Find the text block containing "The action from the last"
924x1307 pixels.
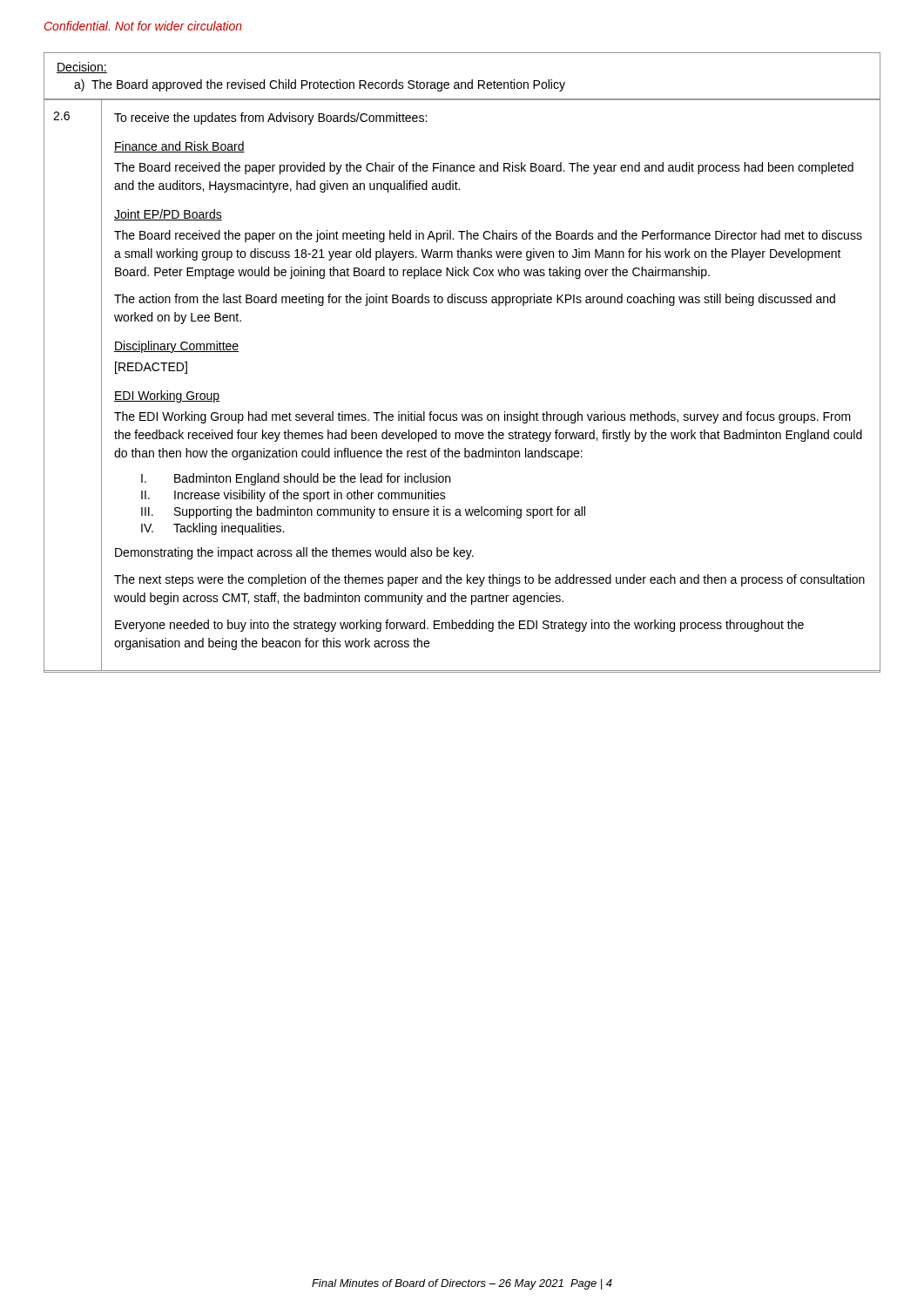pyautogui.click(x=475, y=308)
